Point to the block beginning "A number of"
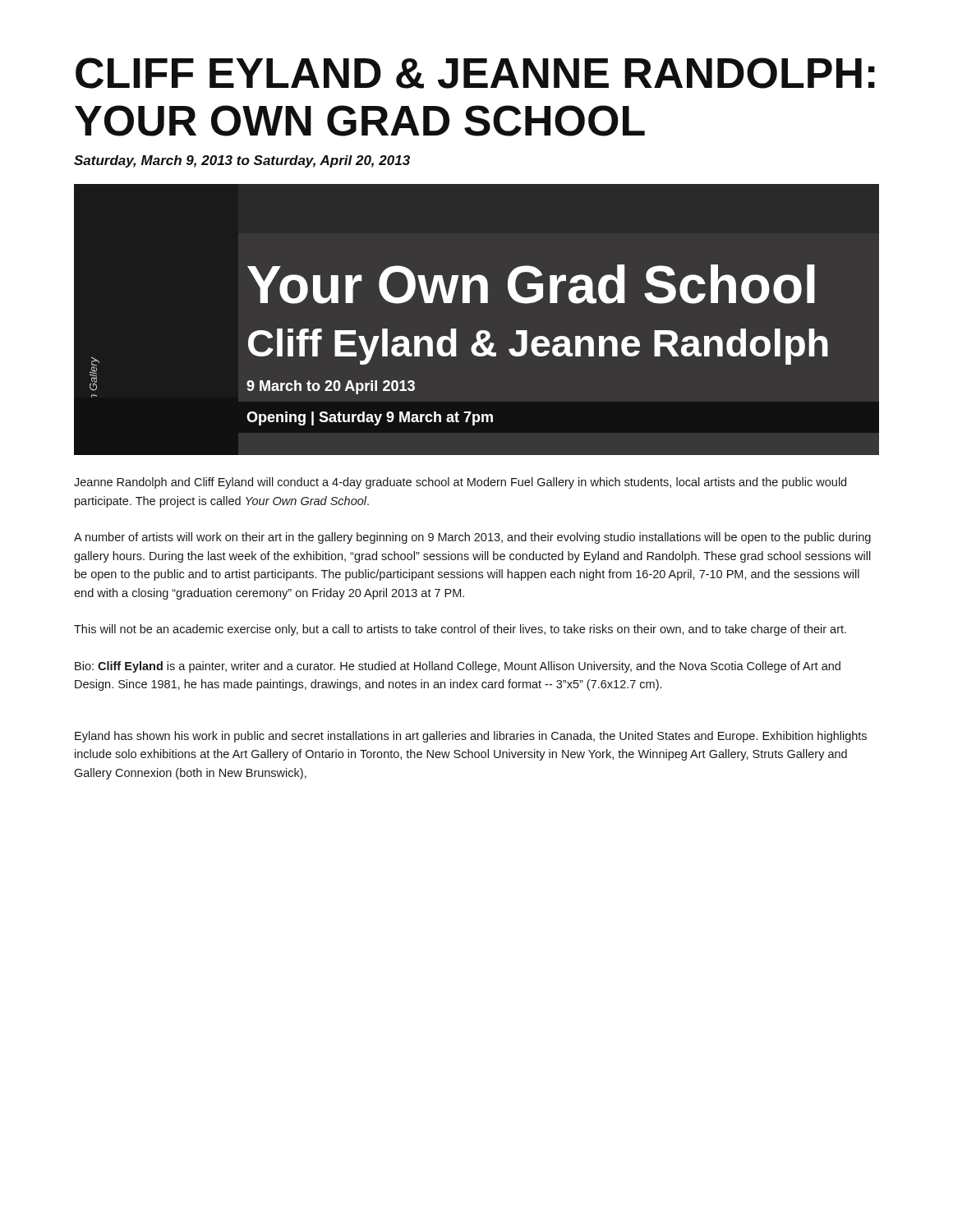 tap(473, 565)
